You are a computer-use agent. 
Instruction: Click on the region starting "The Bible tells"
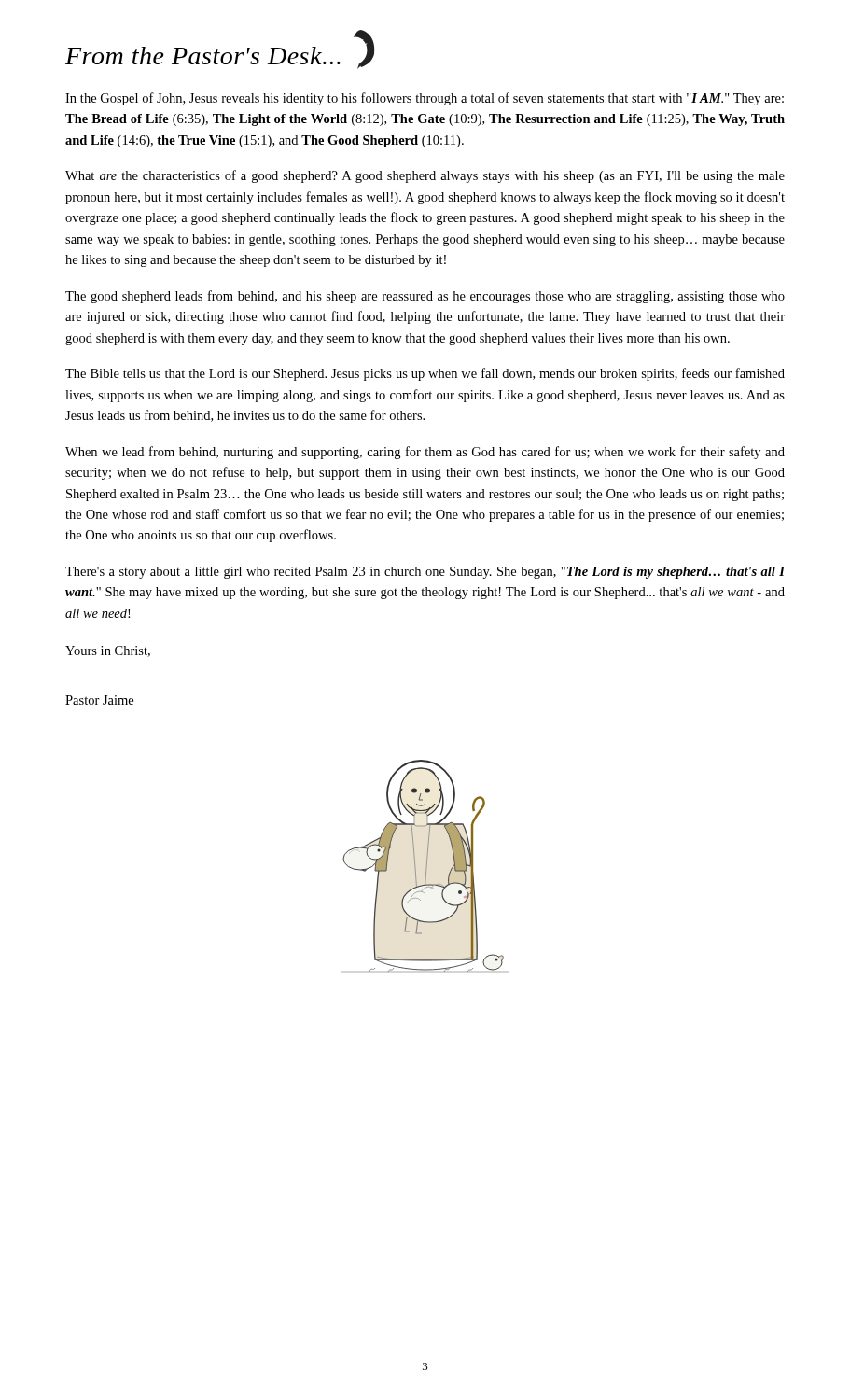click(x=425, y=394)
